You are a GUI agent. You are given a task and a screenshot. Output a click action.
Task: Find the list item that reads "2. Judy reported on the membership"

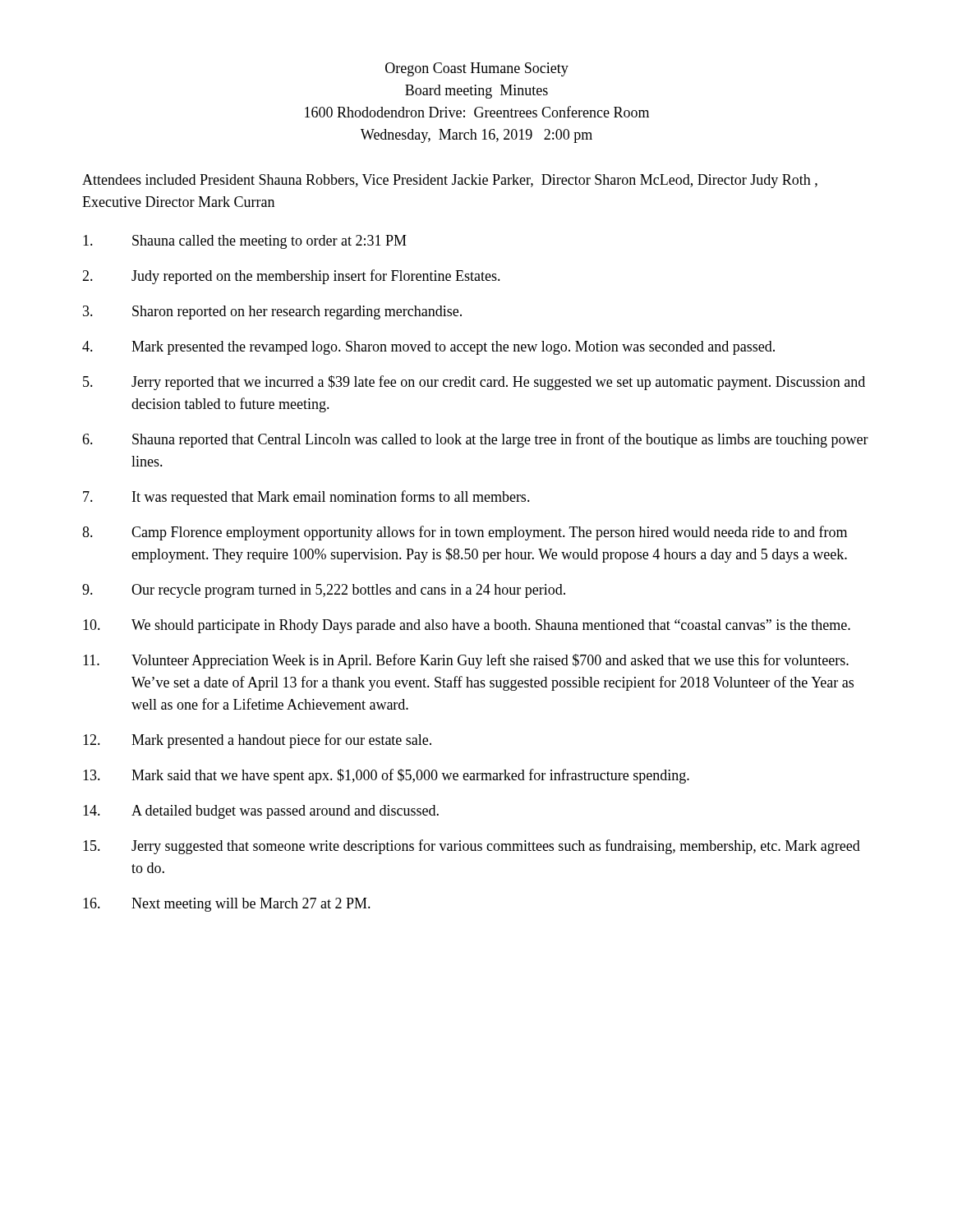point(476,276)
